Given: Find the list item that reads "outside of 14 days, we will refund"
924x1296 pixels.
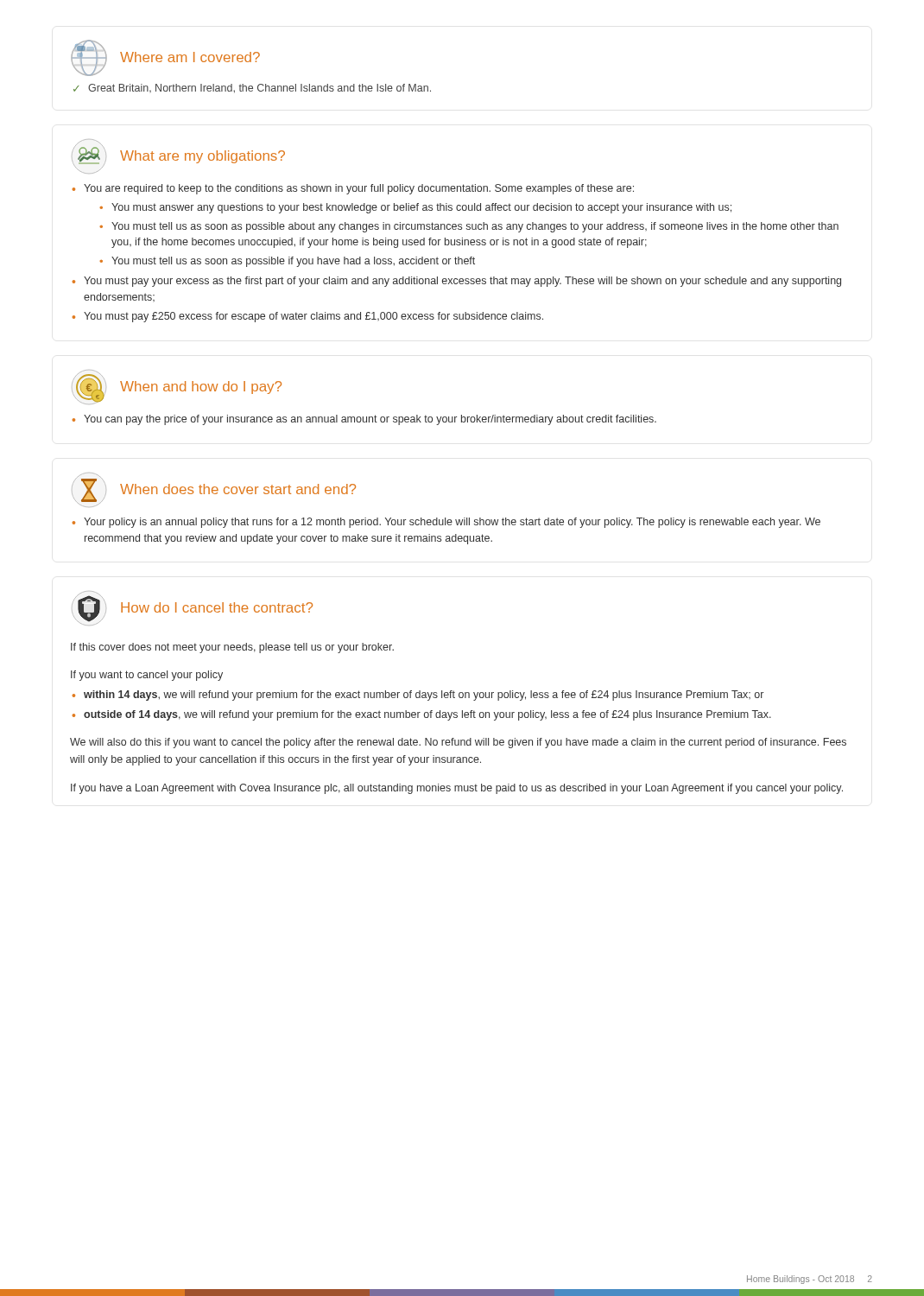Looking at the screenshot, I should (x=428, y=715).
